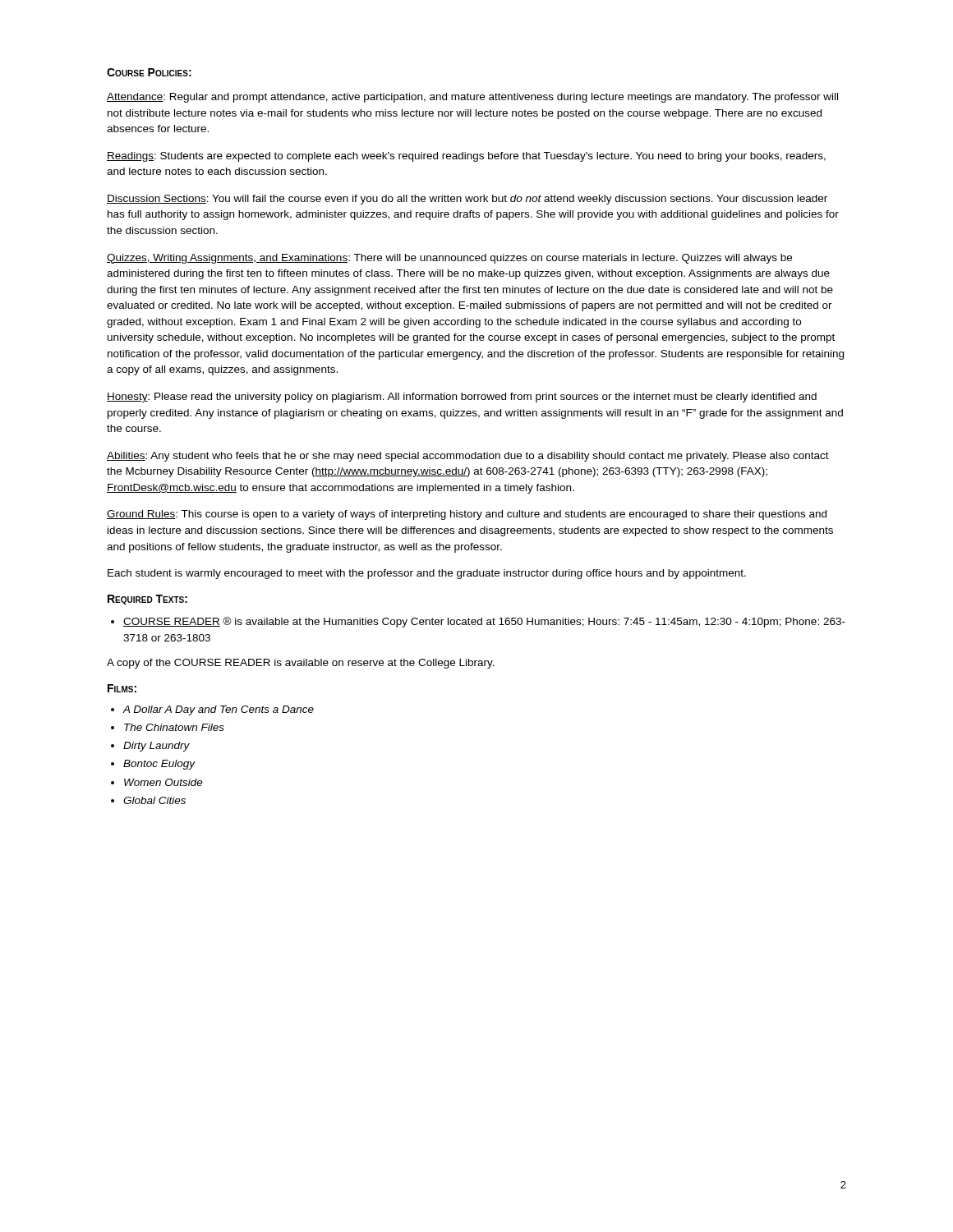Click the passage that begins "Each student is"

(427, 573)
